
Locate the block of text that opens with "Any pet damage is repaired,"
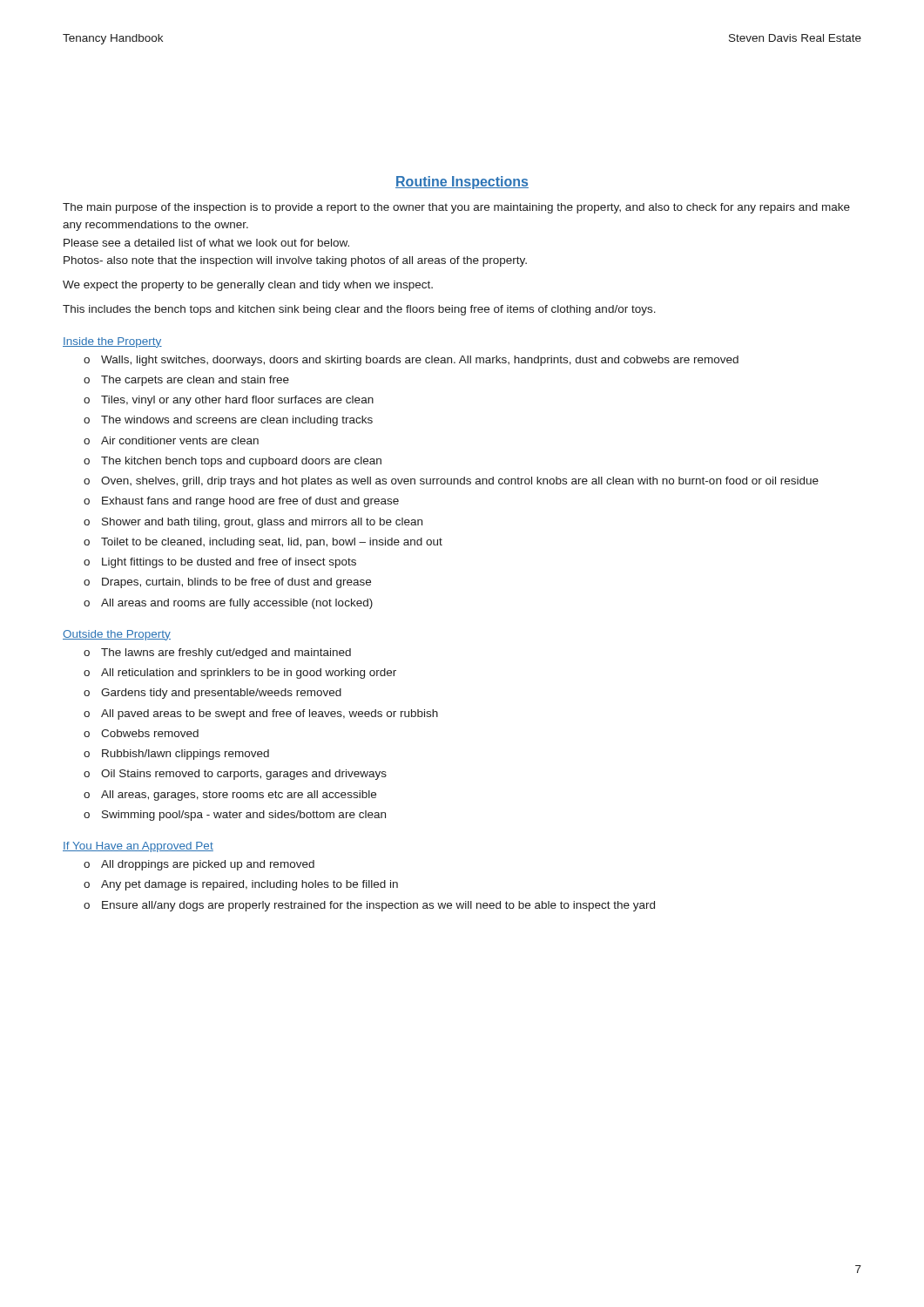coord(250,884)
